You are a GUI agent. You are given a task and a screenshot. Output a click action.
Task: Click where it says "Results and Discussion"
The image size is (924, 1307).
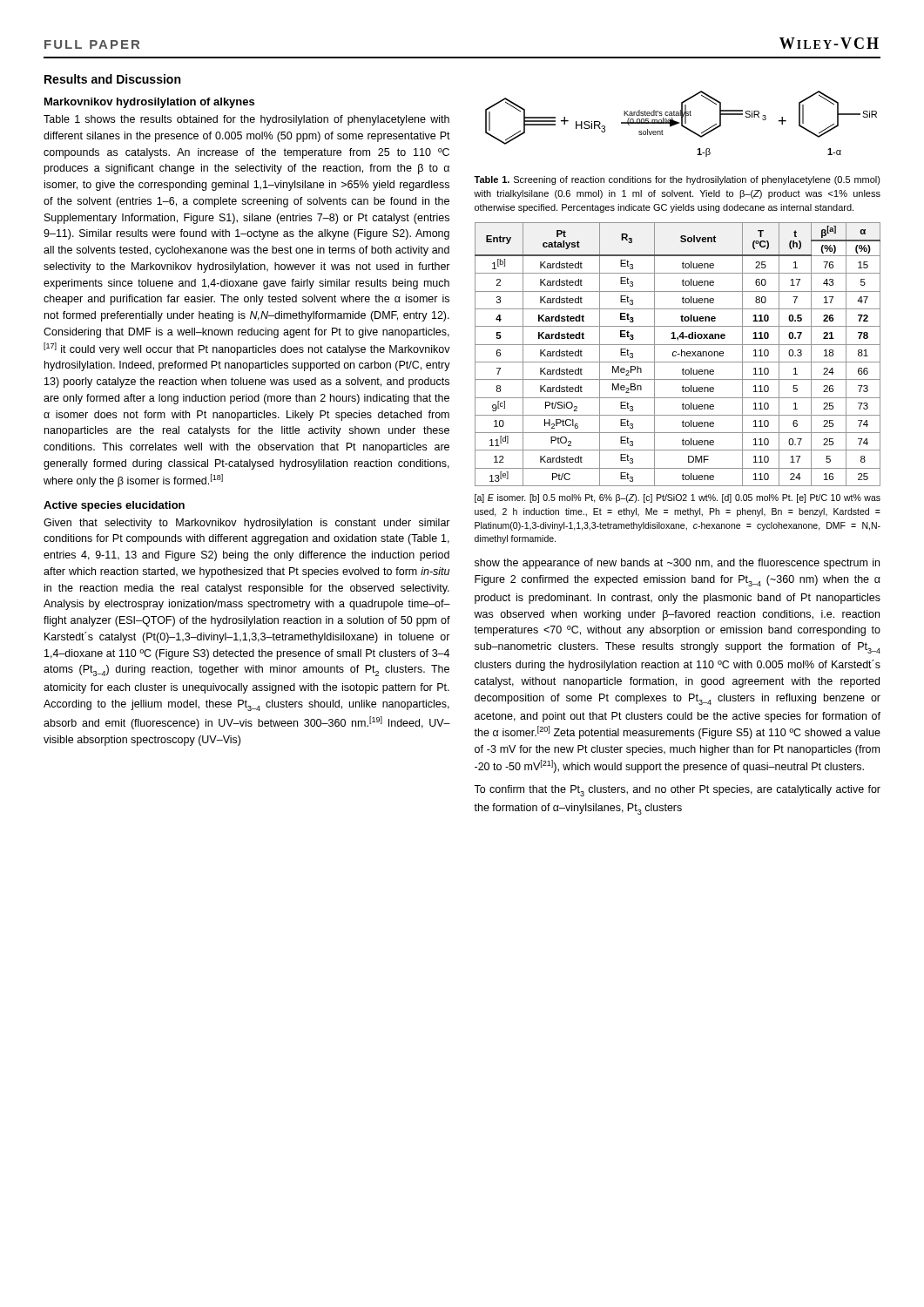coord(112,79)
